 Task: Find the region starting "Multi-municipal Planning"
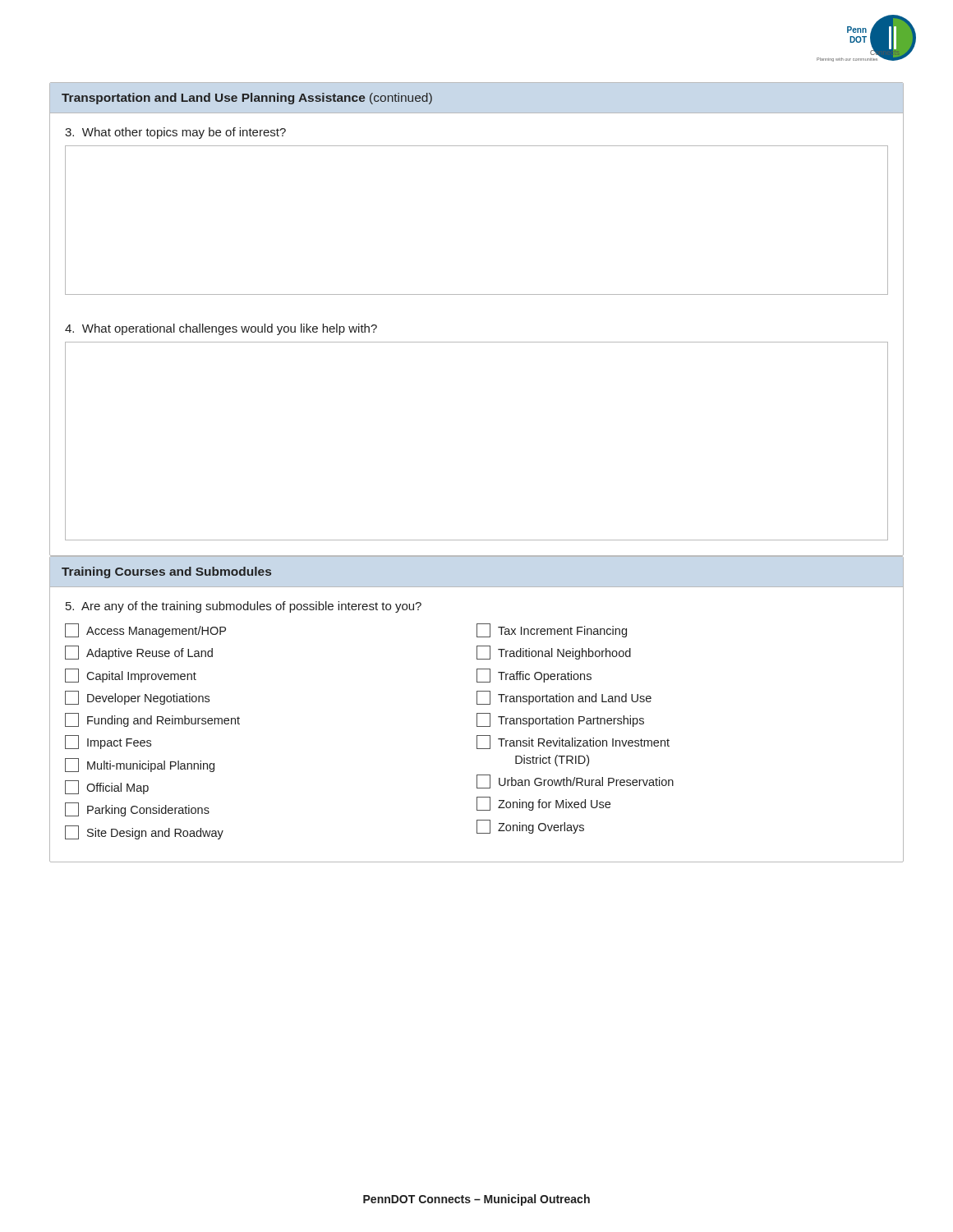pyautogui.click(x=140, y=765)
